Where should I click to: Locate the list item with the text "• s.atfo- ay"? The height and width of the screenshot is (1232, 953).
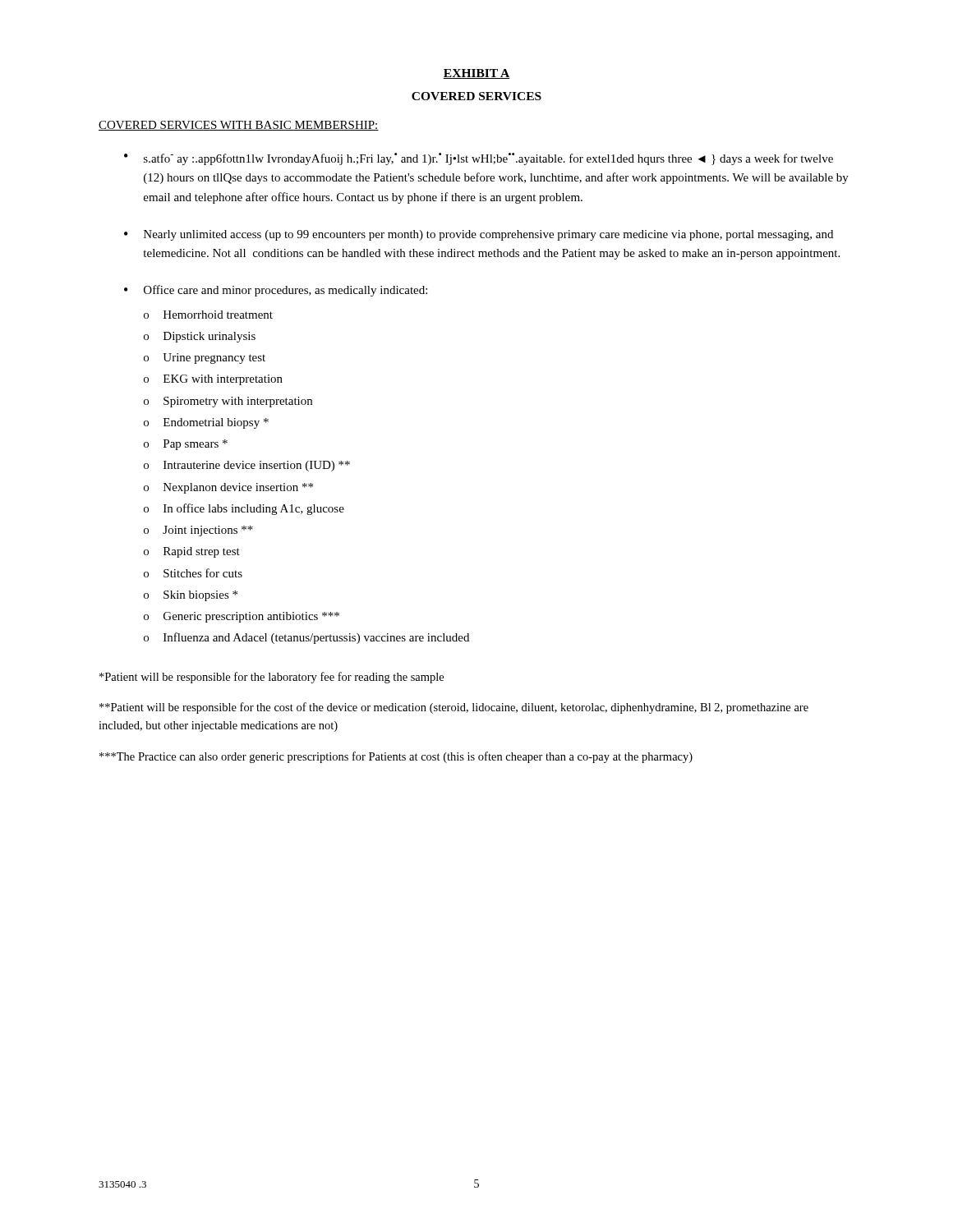click(489, 177)
